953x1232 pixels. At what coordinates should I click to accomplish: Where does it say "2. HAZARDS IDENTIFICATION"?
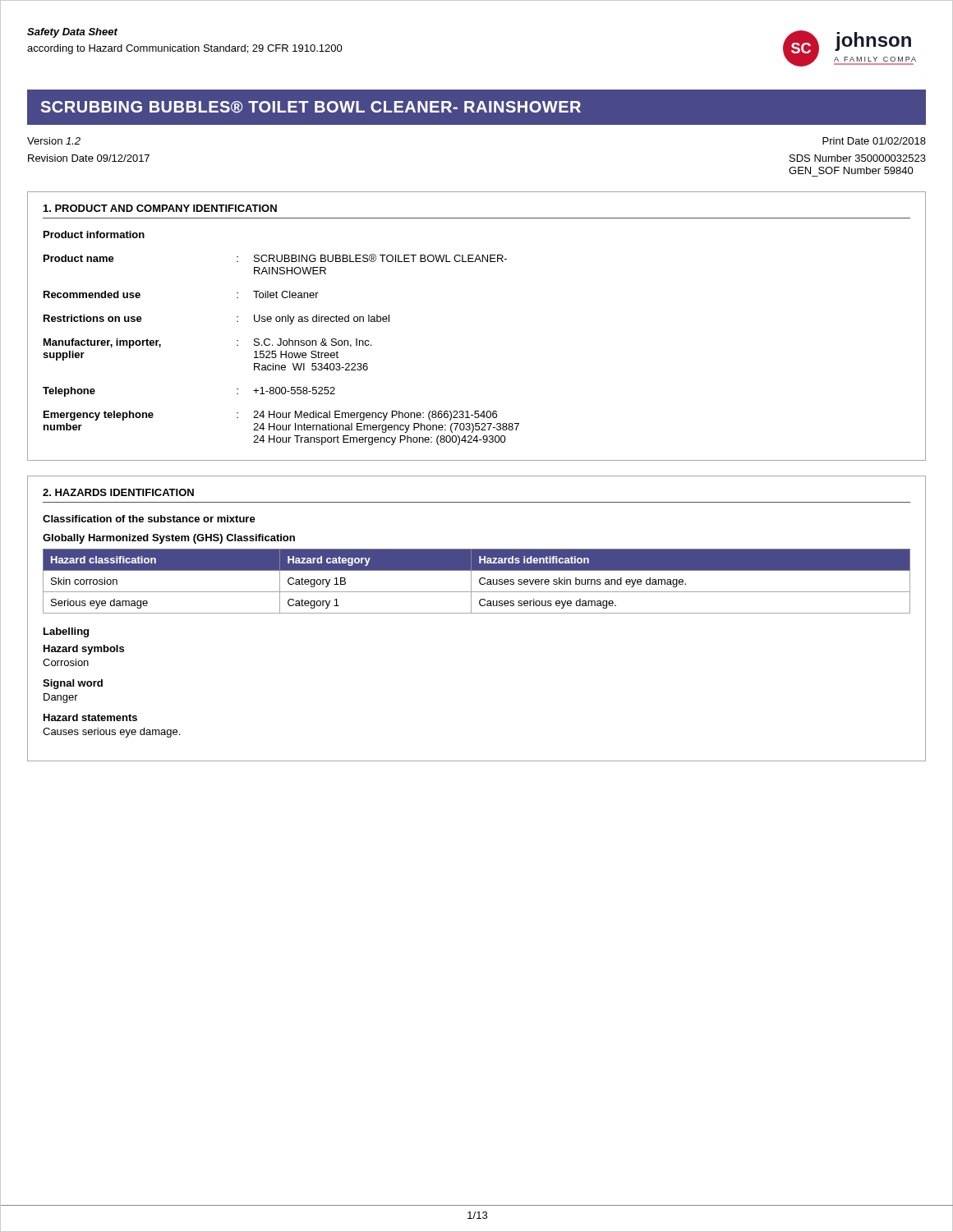[x=119, y=492]
